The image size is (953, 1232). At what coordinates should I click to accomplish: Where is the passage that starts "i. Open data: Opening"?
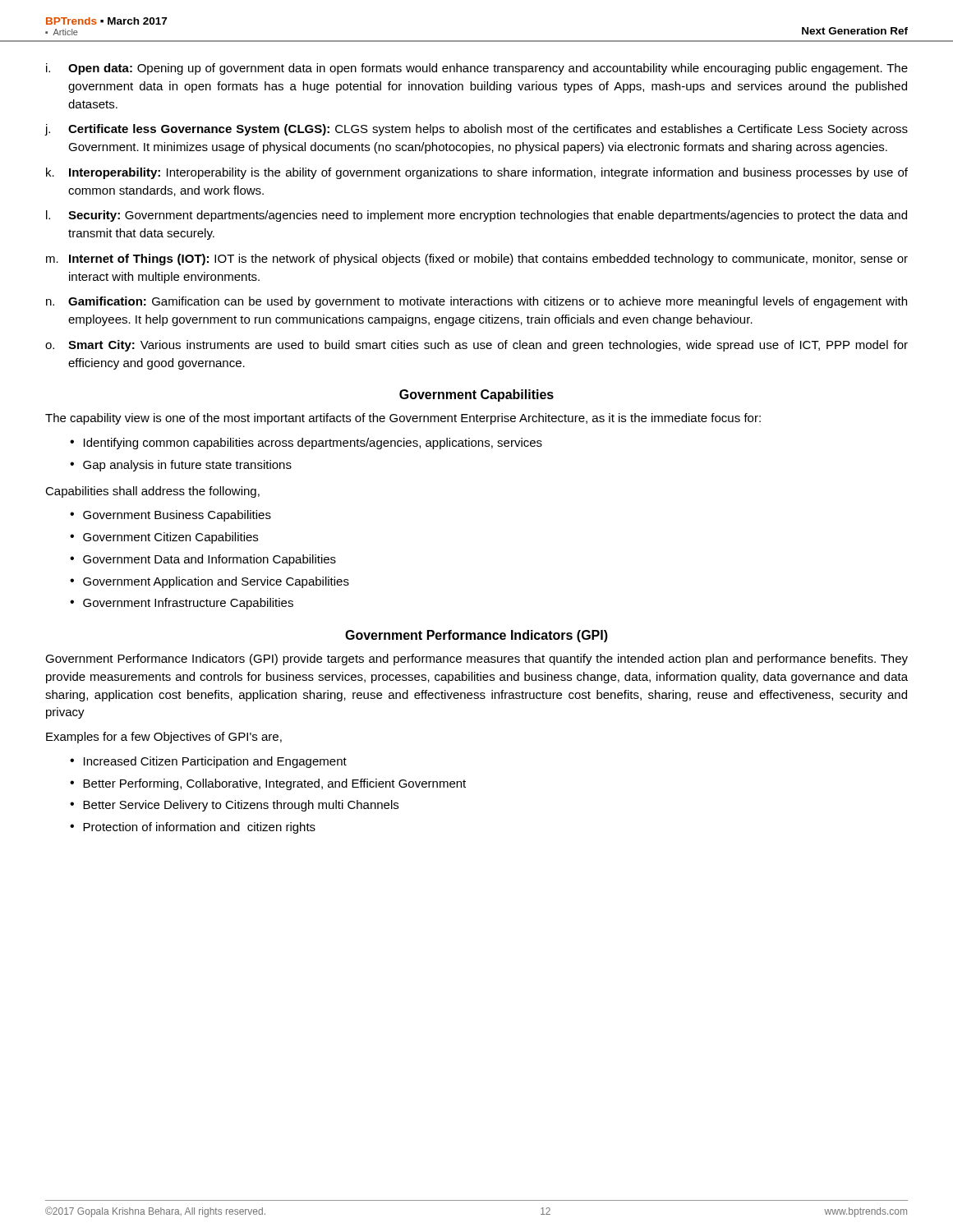(x=476, y=86)
